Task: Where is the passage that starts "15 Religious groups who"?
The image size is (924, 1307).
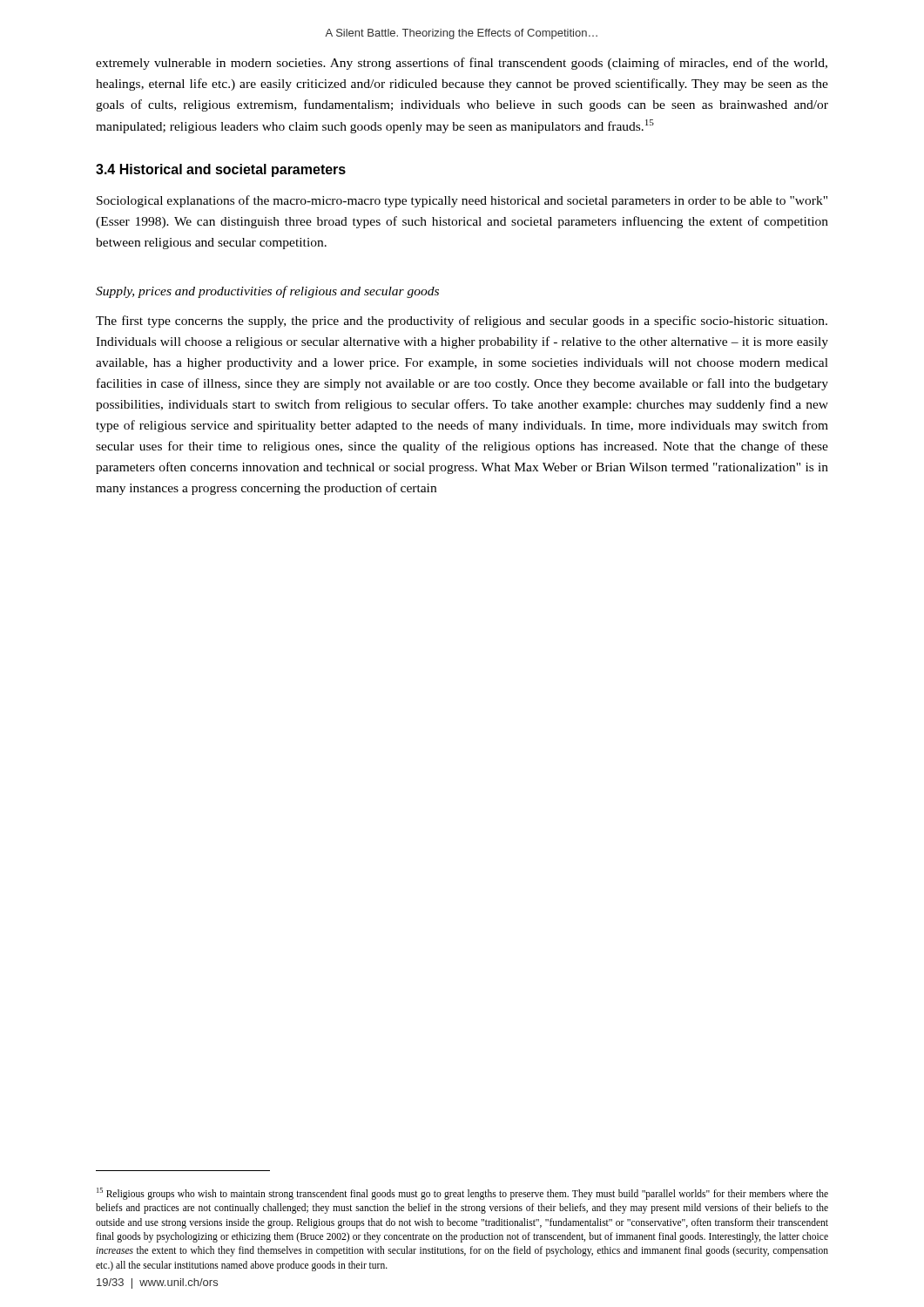Action: [x=462, y=1229]
